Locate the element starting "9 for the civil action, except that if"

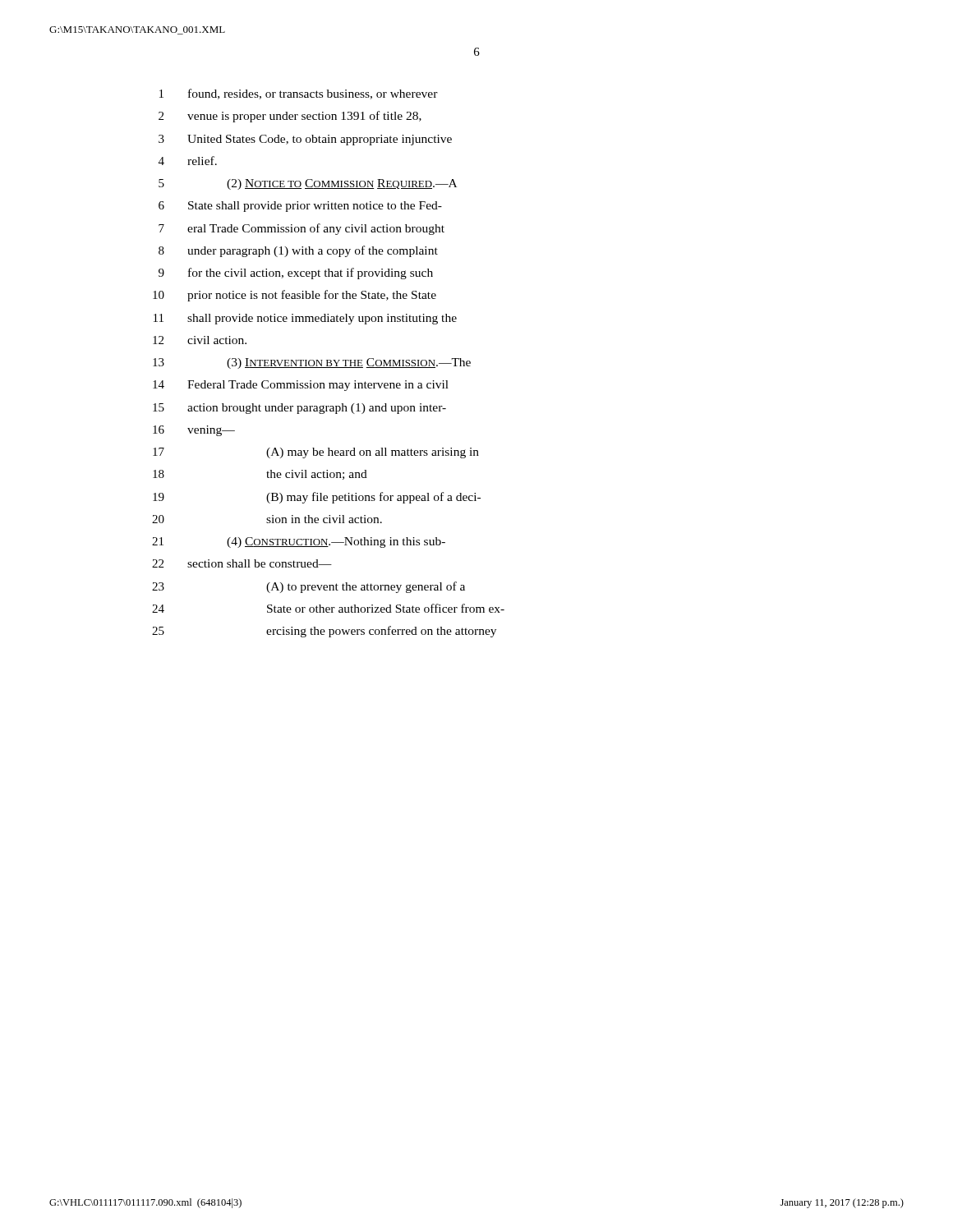point(296,274)
